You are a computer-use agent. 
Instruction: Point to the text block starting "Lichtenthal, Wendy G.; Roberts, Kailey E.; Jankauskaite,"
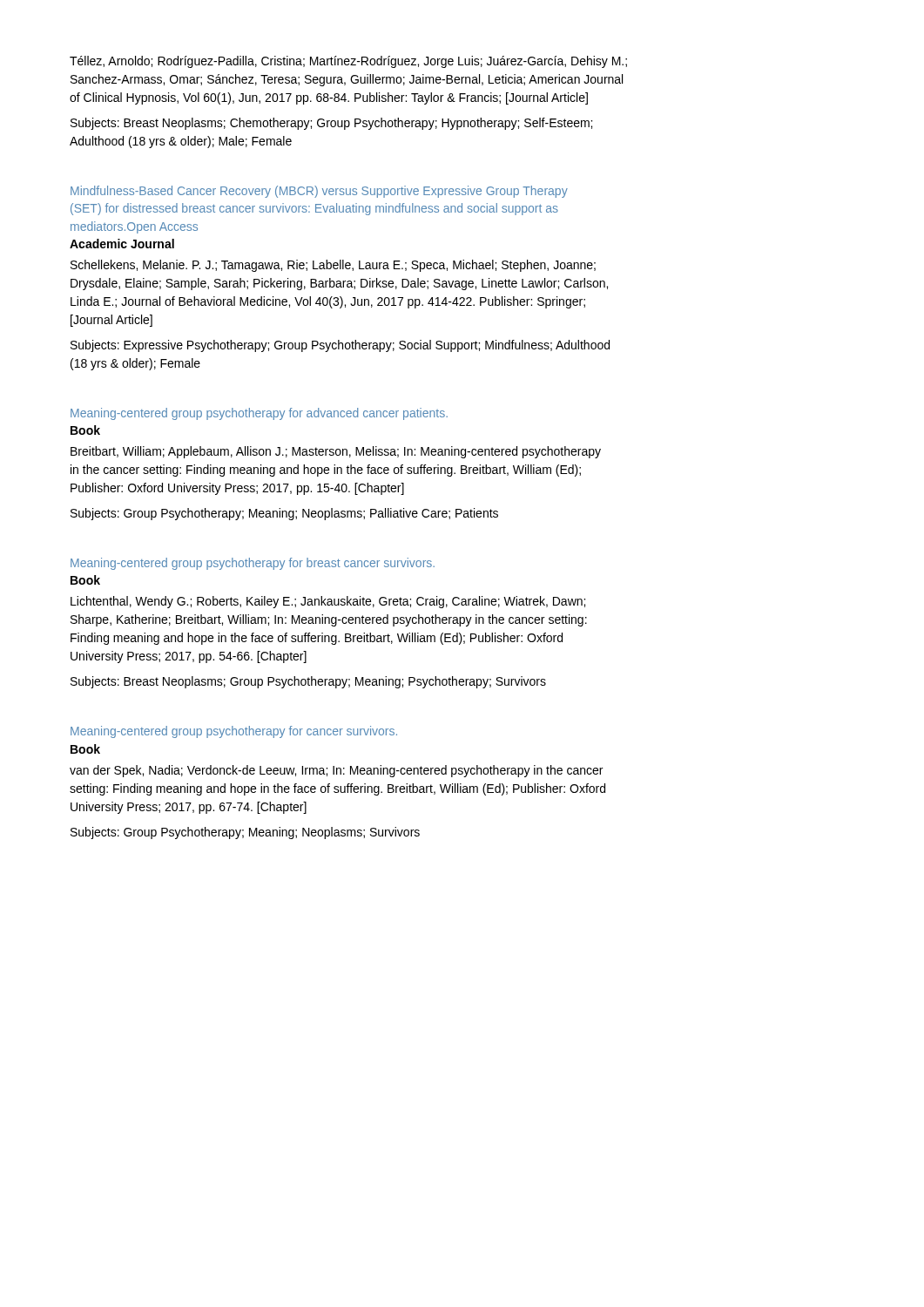click(329, 629)
